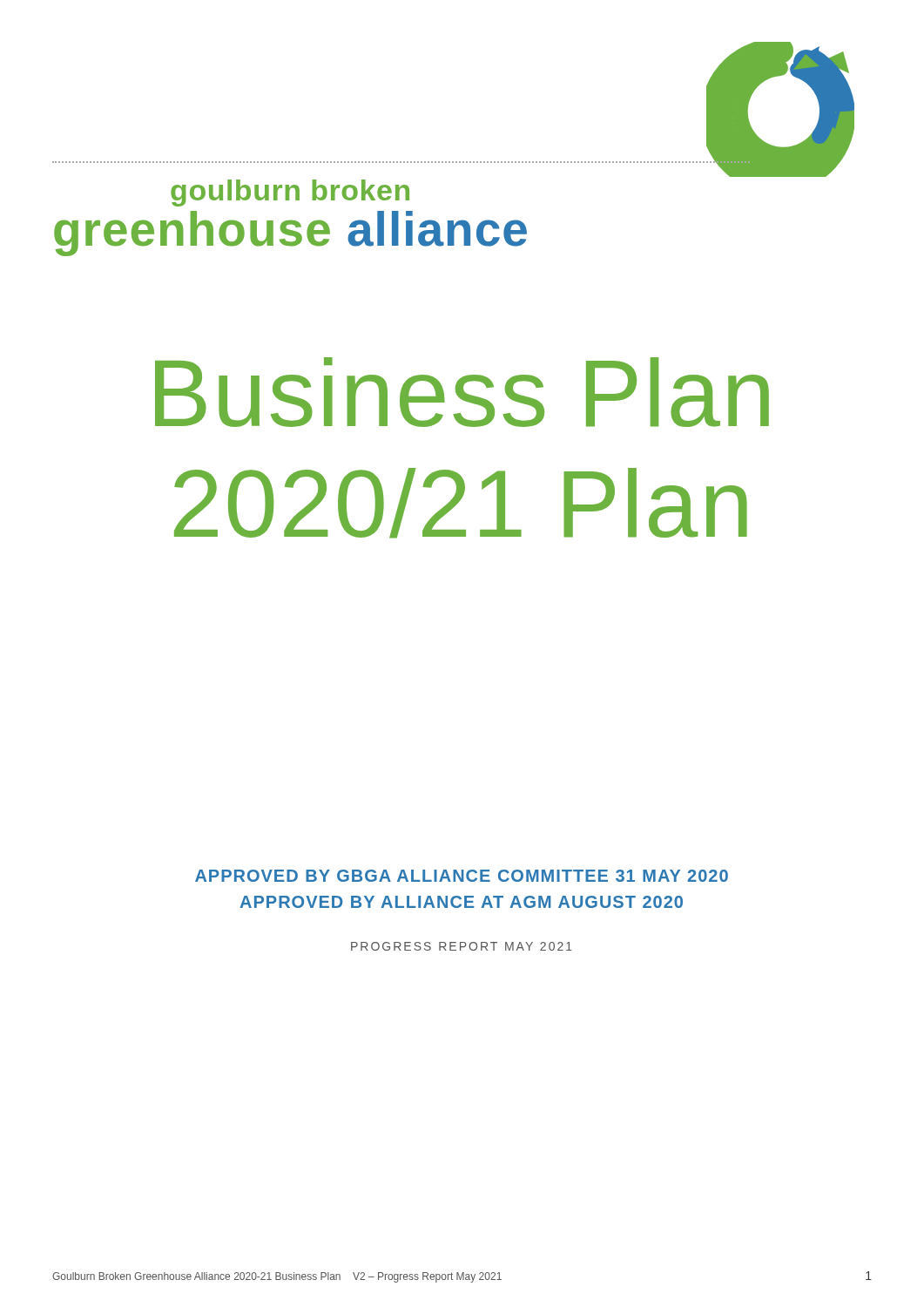Screen dimensions: 1307x924
Task: Where does it say "Business Plan 2020/21 Plan"?
Action: point(462,448)
